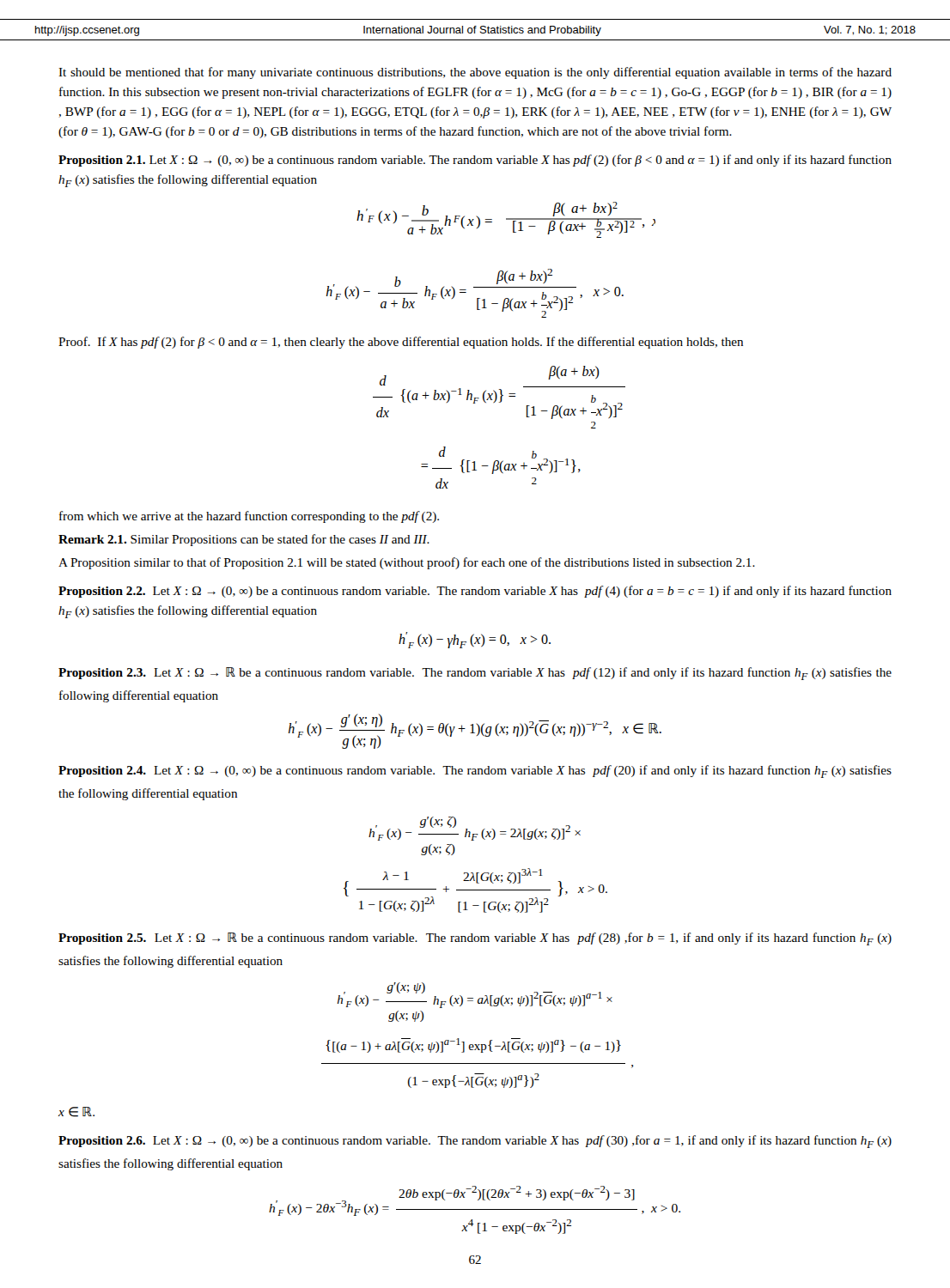Image resolution: width=950 pixels, height=1288 pixels.
Task: Select the region starting "A Proposition similar to that of"
Action: click(407, 562)
